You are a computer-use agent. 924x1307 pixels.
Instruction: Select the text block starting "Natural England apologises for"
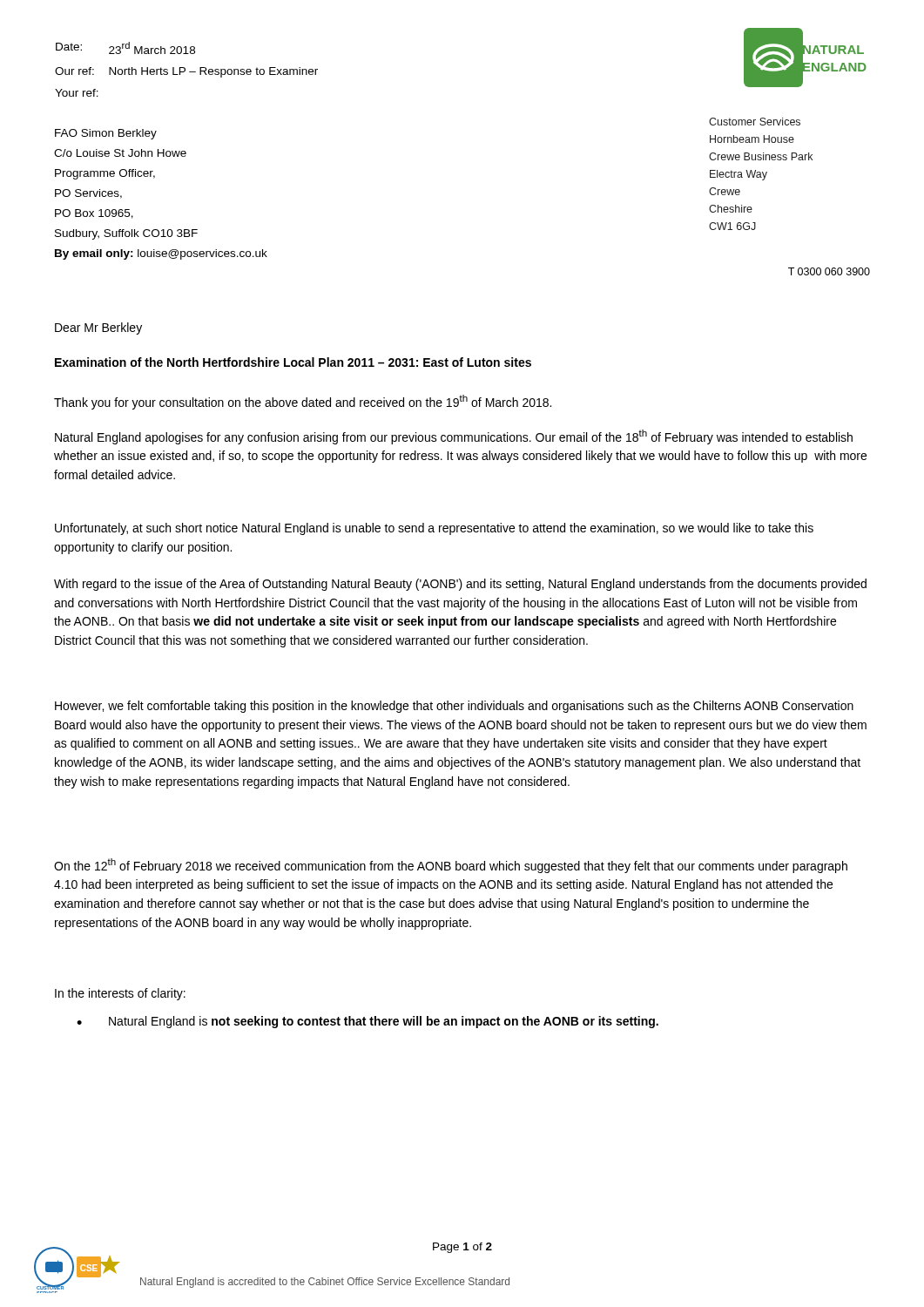pyautogui.click(x=461, y=454)
